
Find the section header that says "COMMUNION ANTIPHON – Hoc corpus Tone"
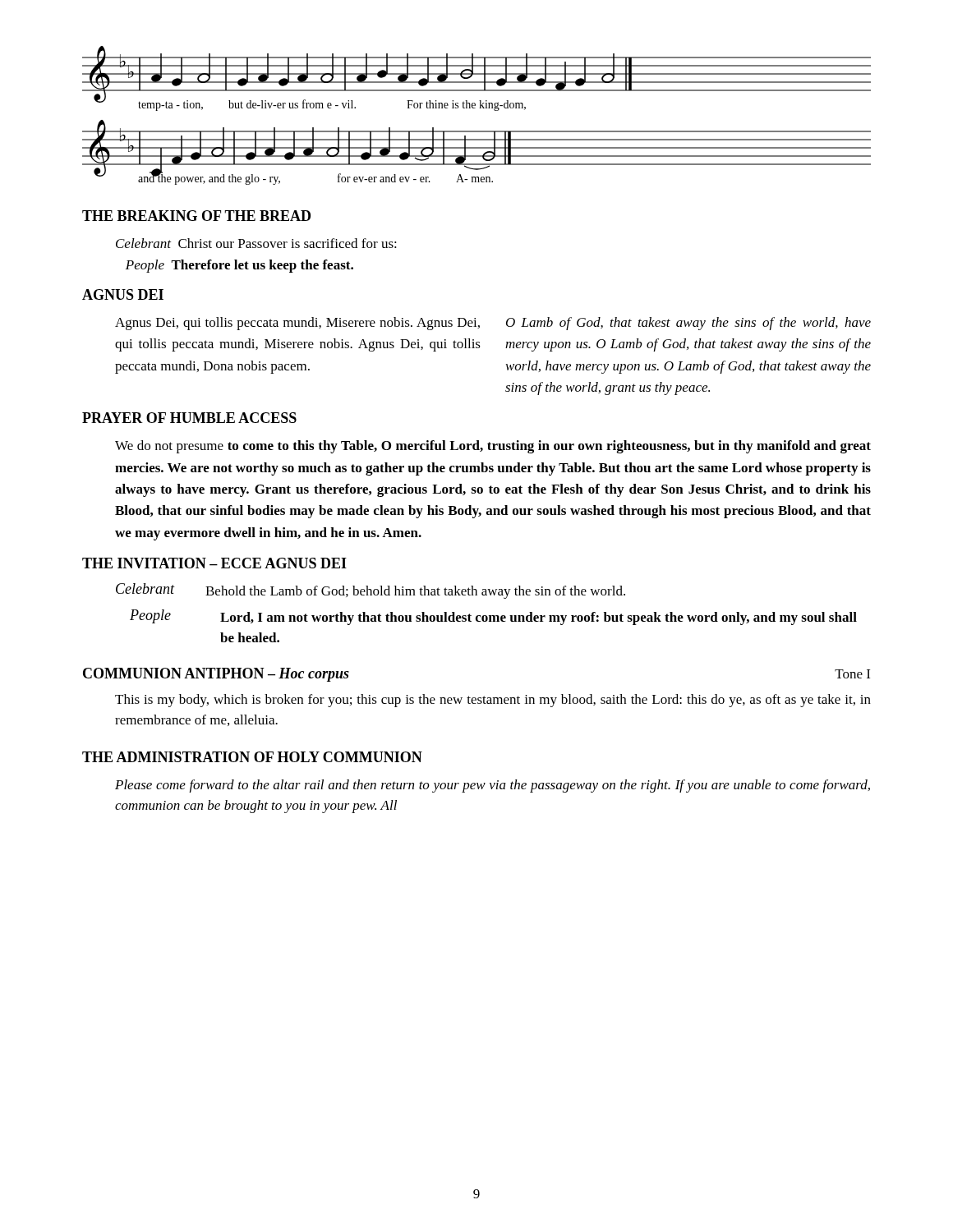pyautogui.click(x=226, y=674)
